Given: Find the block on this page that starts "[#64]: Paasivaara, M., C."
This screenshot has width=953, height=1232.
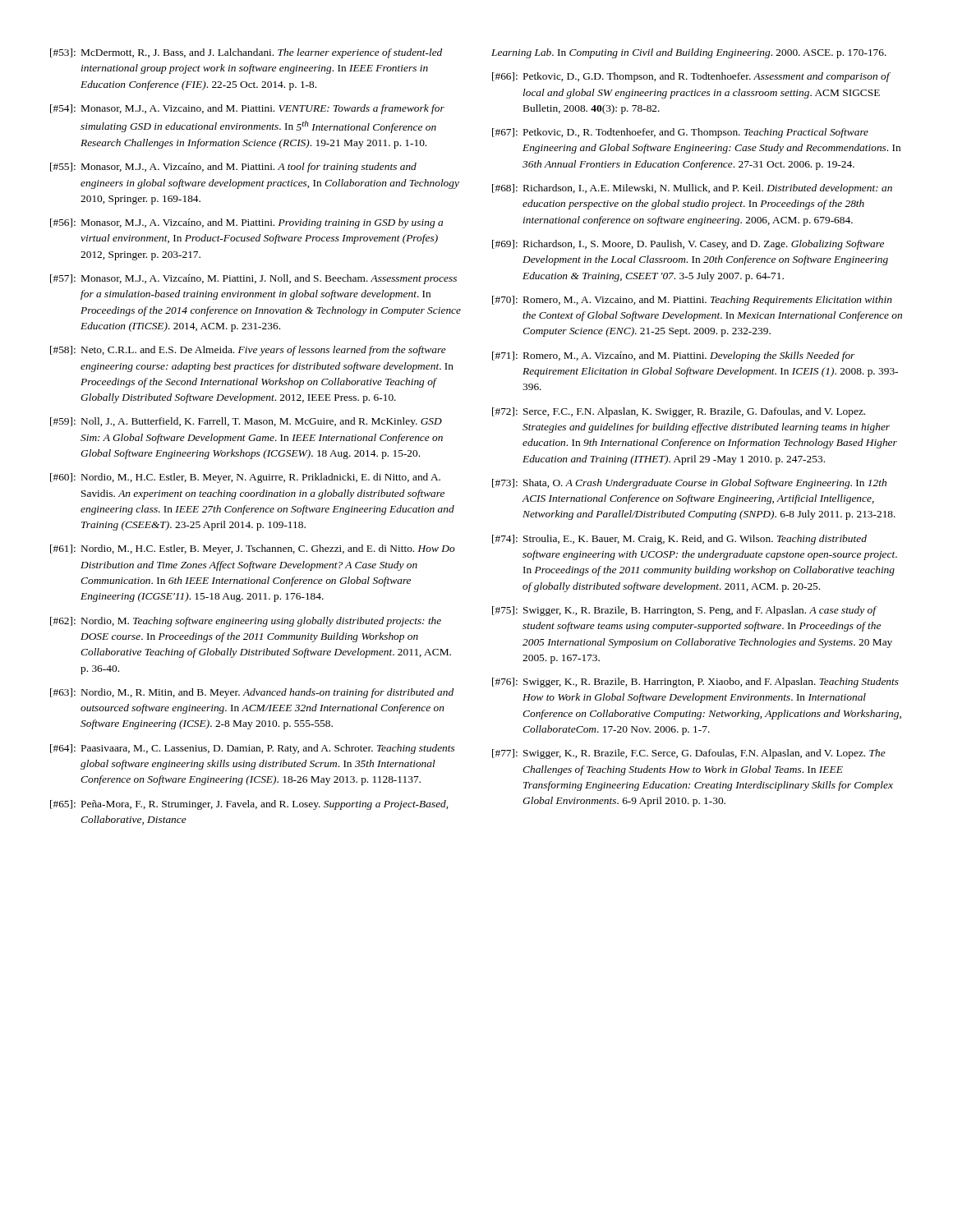Looking at the screenshot, I should coord(255,764).
